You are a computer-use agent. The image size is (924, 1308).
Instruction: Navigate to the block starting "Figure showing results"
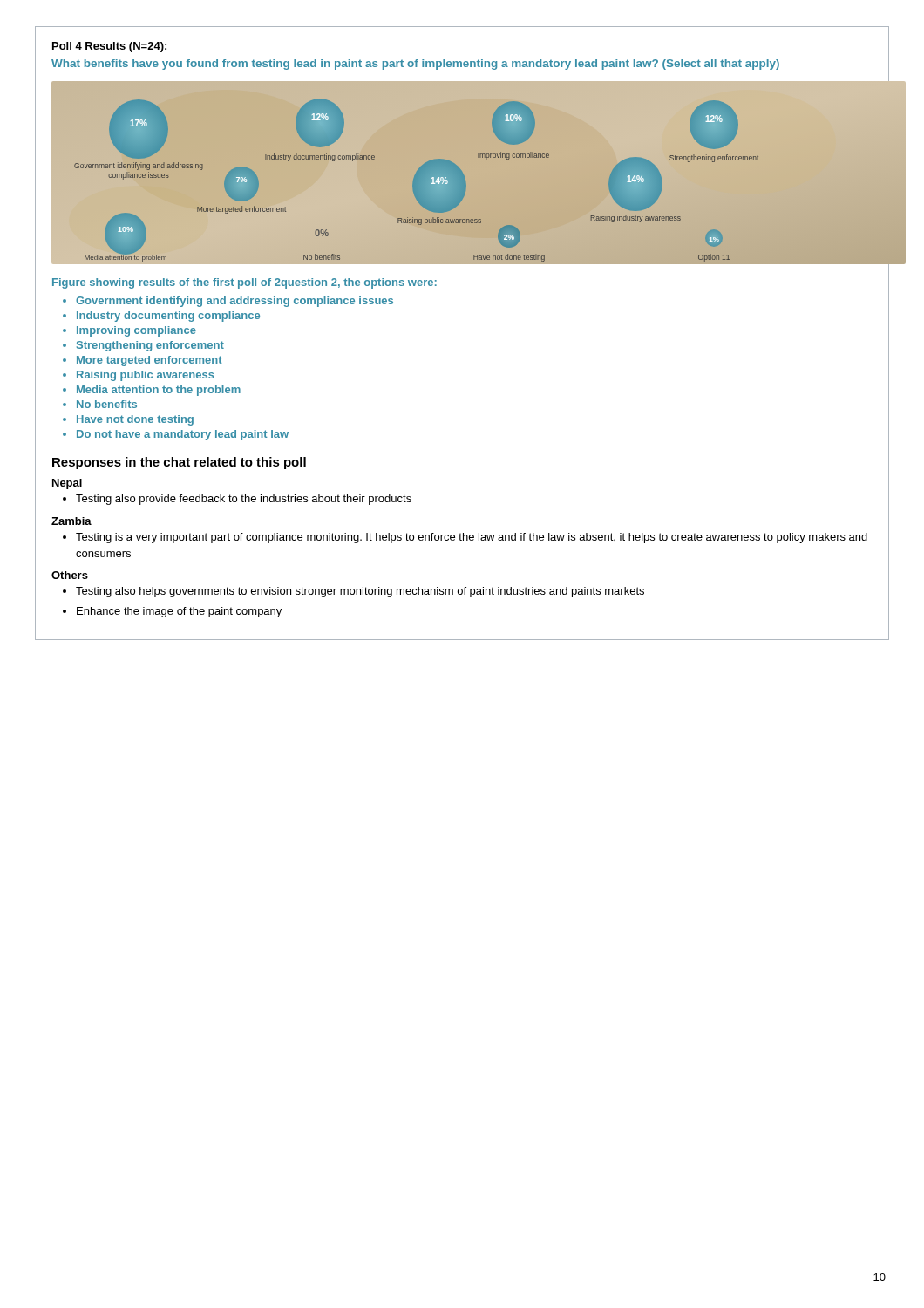(244, 282)
